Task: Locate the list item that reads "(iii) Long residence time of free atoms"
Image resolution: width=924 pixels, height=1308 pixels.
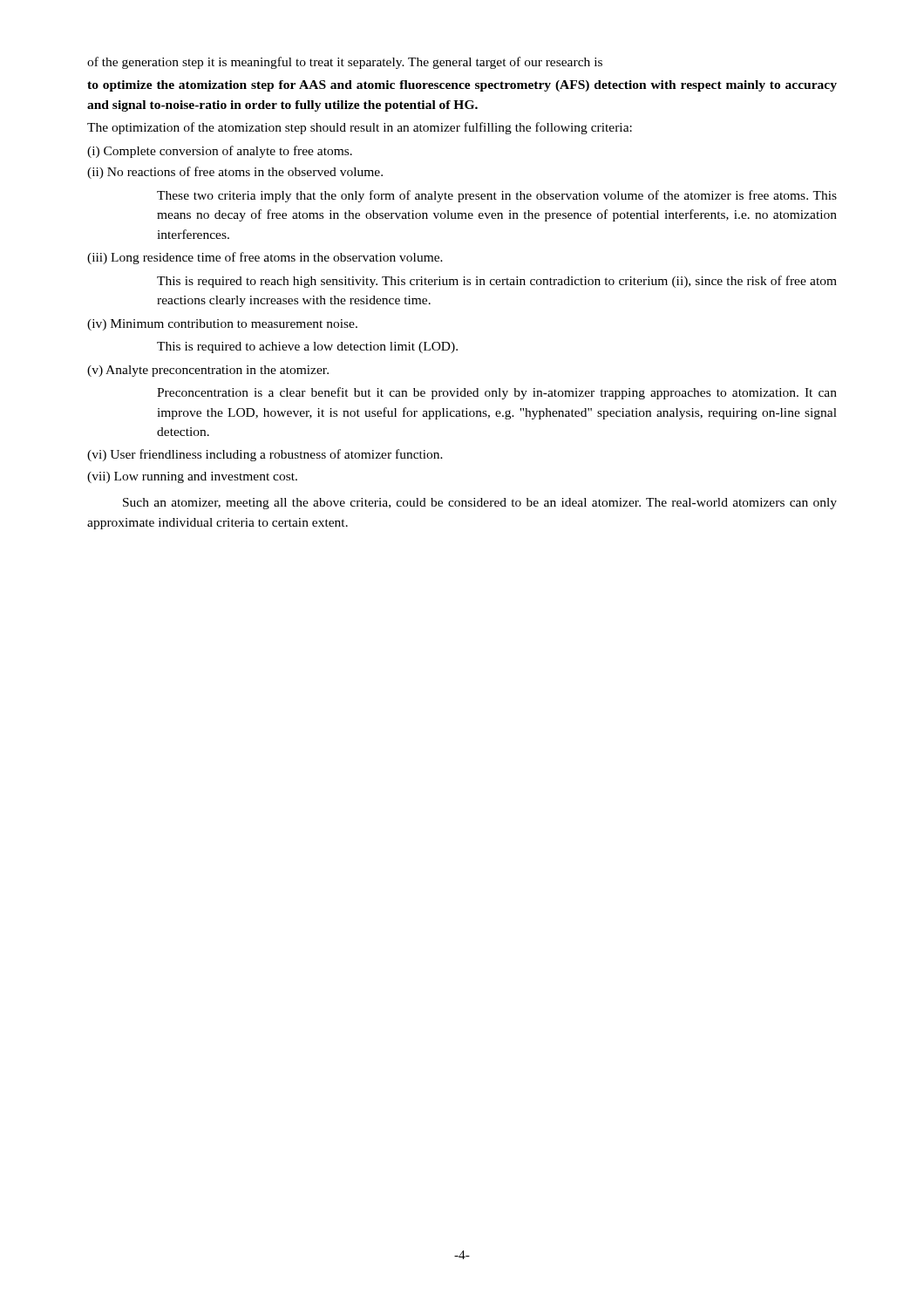Action: pyautogui.click(x=265, y=258)
